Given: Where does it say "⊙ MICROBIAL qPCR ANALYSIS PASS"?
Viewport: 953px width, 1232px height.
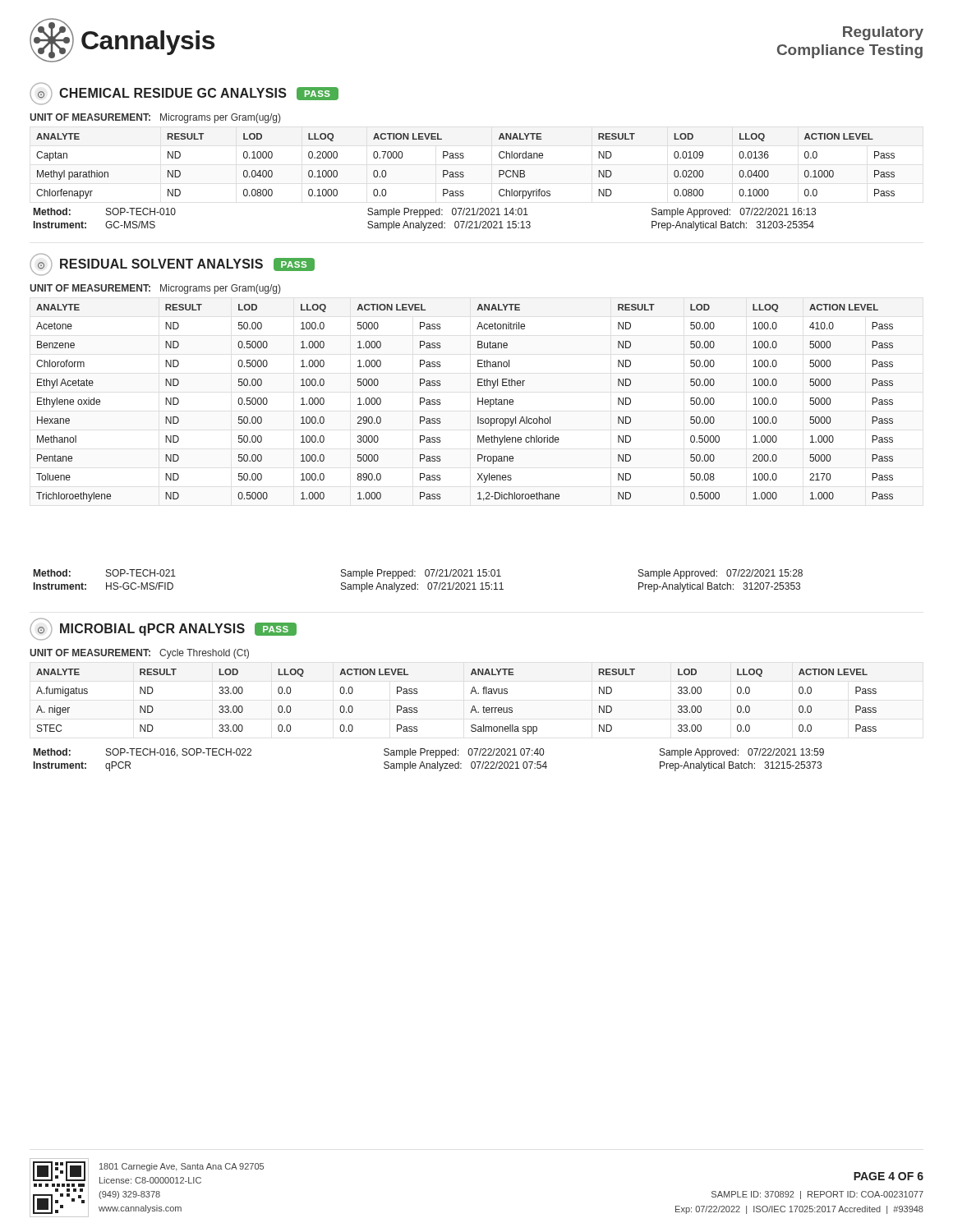Looking at the screenshot, I should (163, 629).
